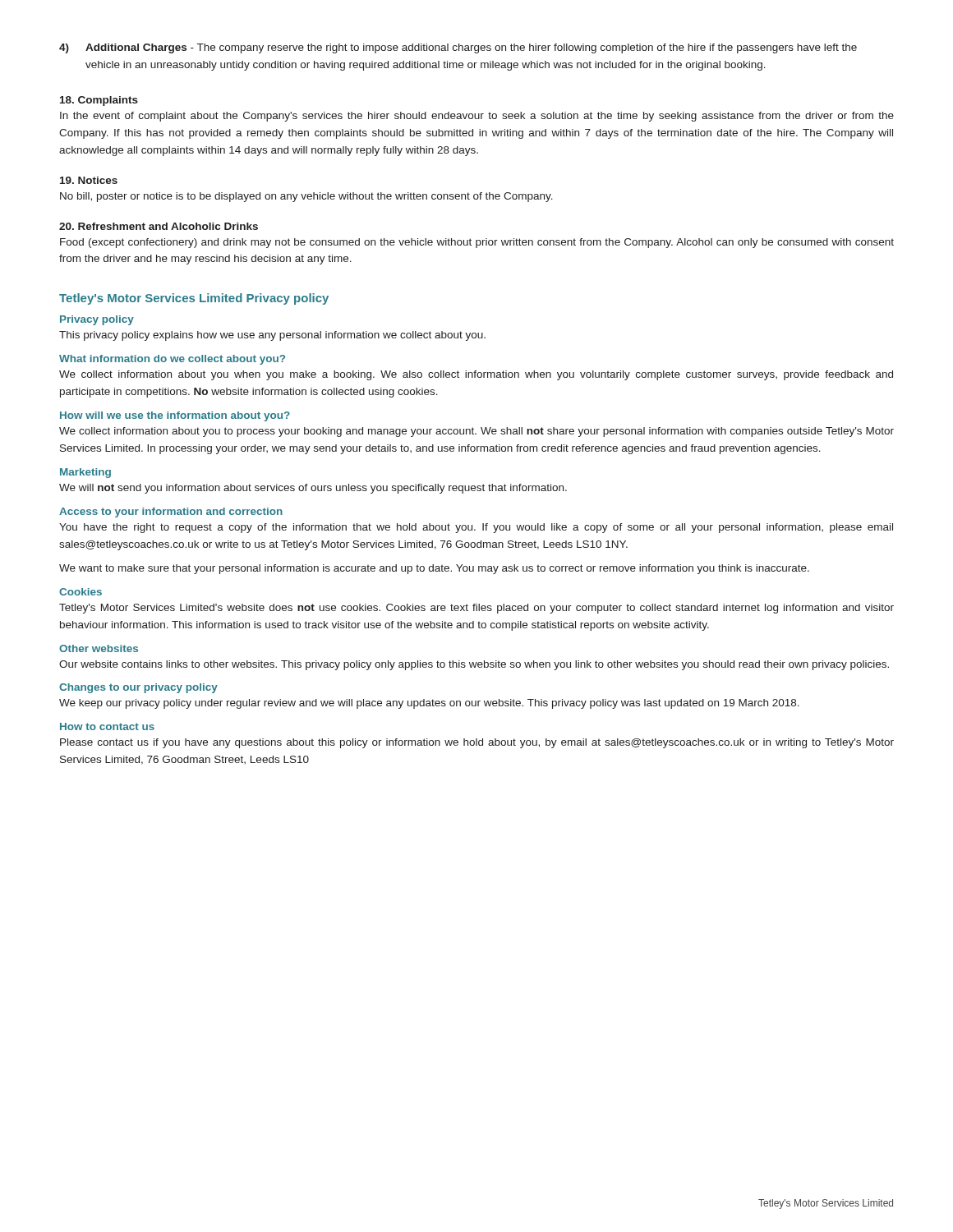
Task: Select the text starting "In the event of complaint about the"
Action: 476,133
